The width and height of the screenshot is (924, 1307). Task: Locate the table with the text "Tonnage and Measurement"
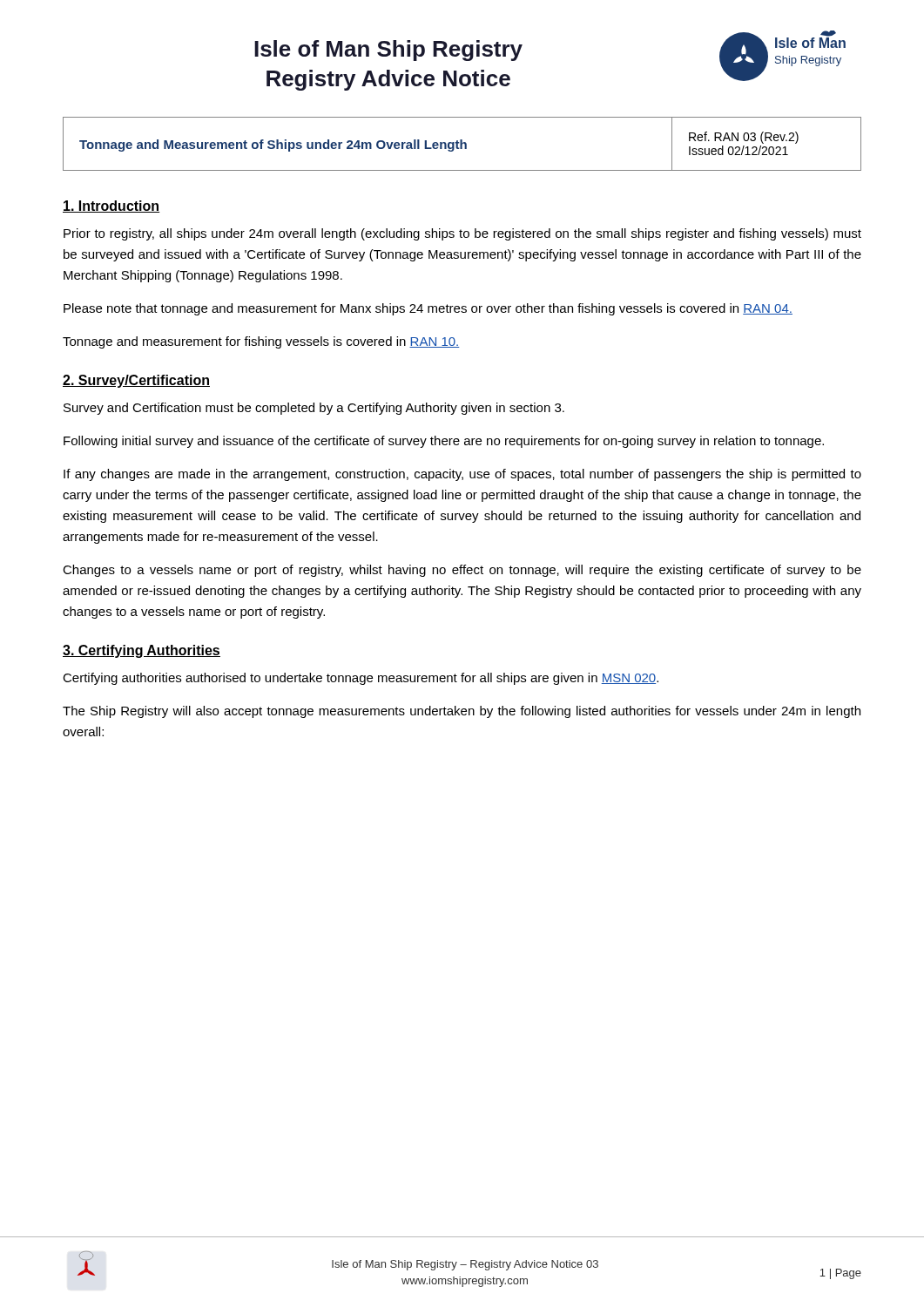[x=462, y=144]
